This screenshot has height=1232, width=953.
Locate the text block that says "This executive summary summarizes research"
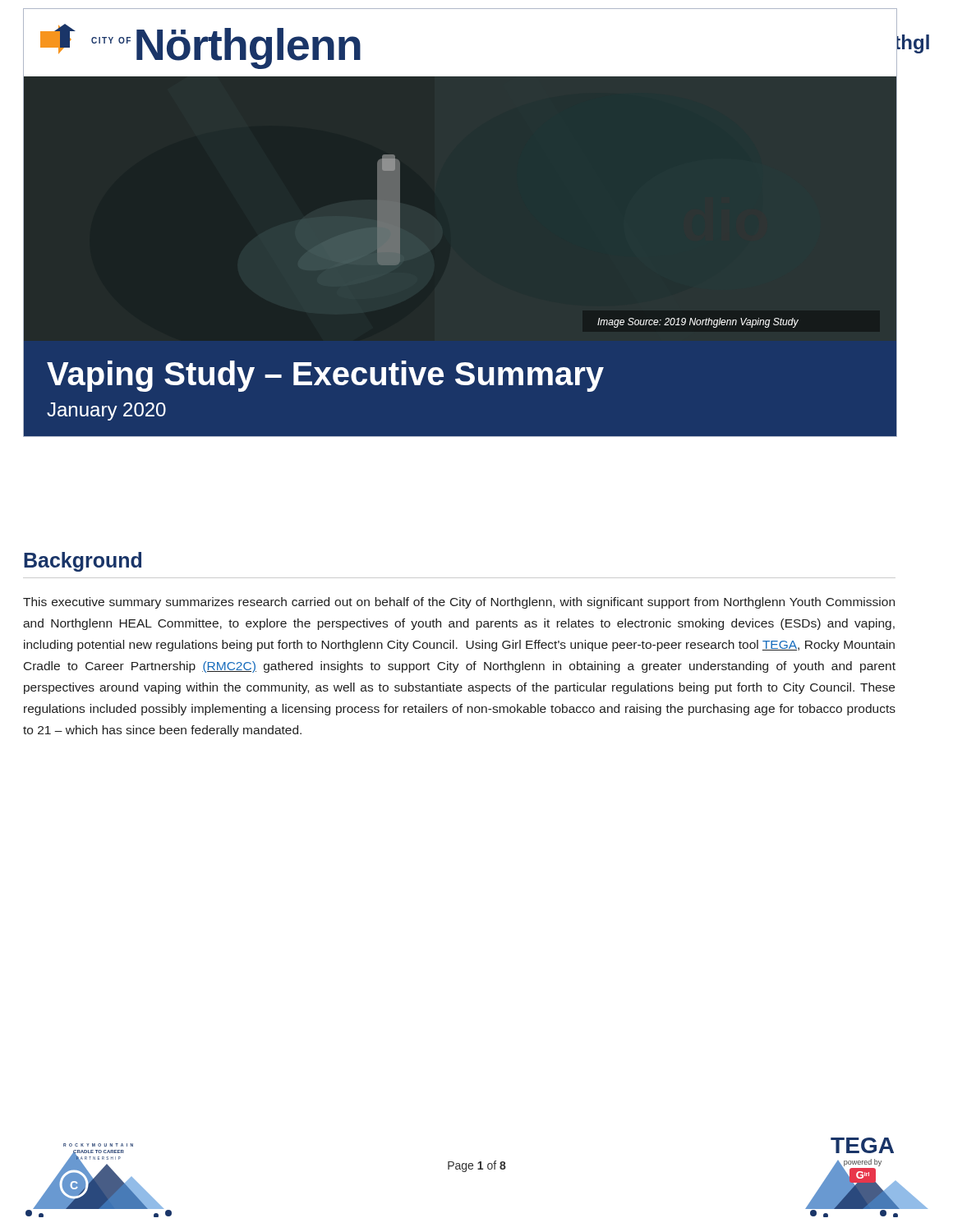tap(459, 666)
